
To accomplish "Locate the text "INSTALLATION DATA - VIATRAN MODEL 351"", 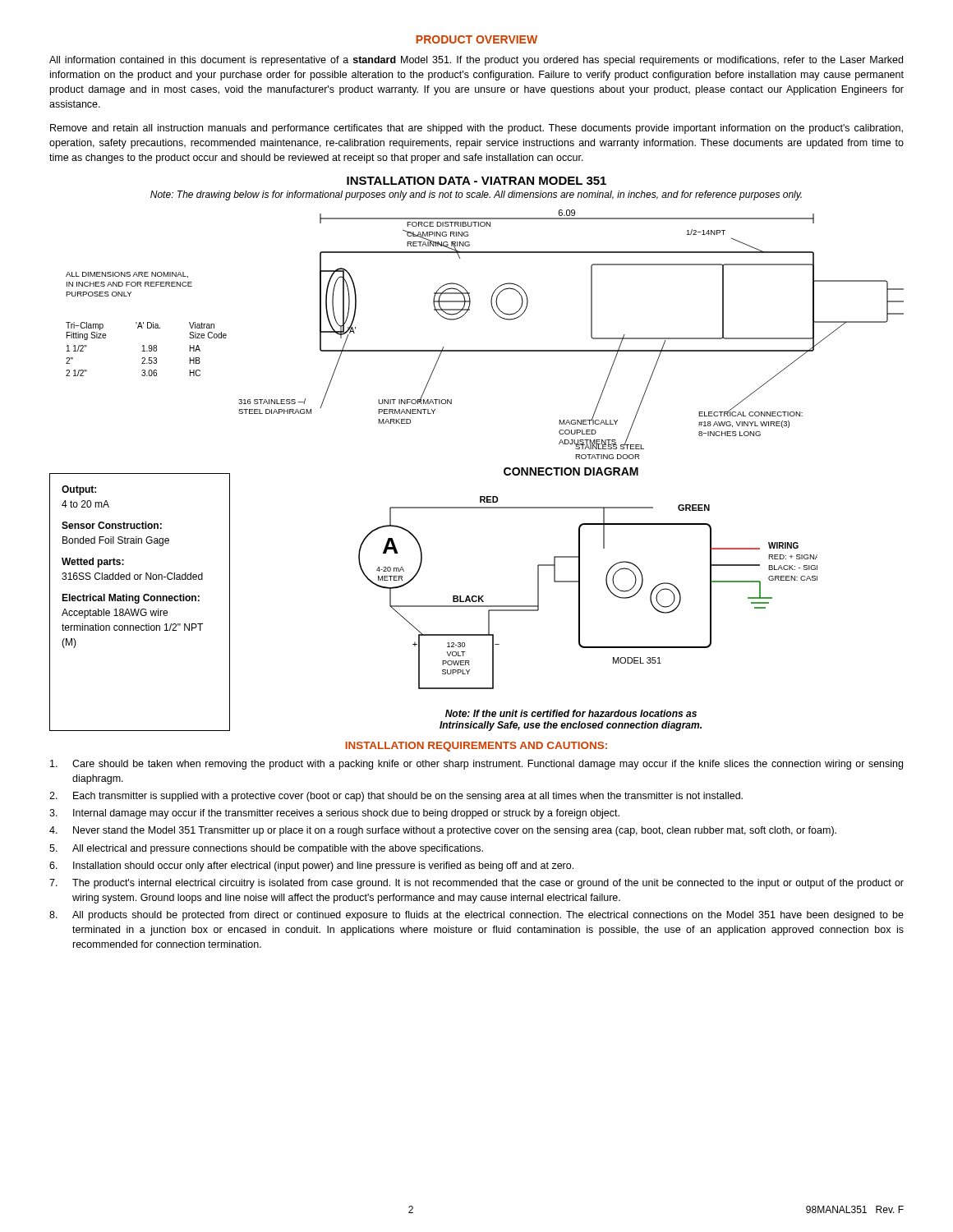I will (476, 180).
